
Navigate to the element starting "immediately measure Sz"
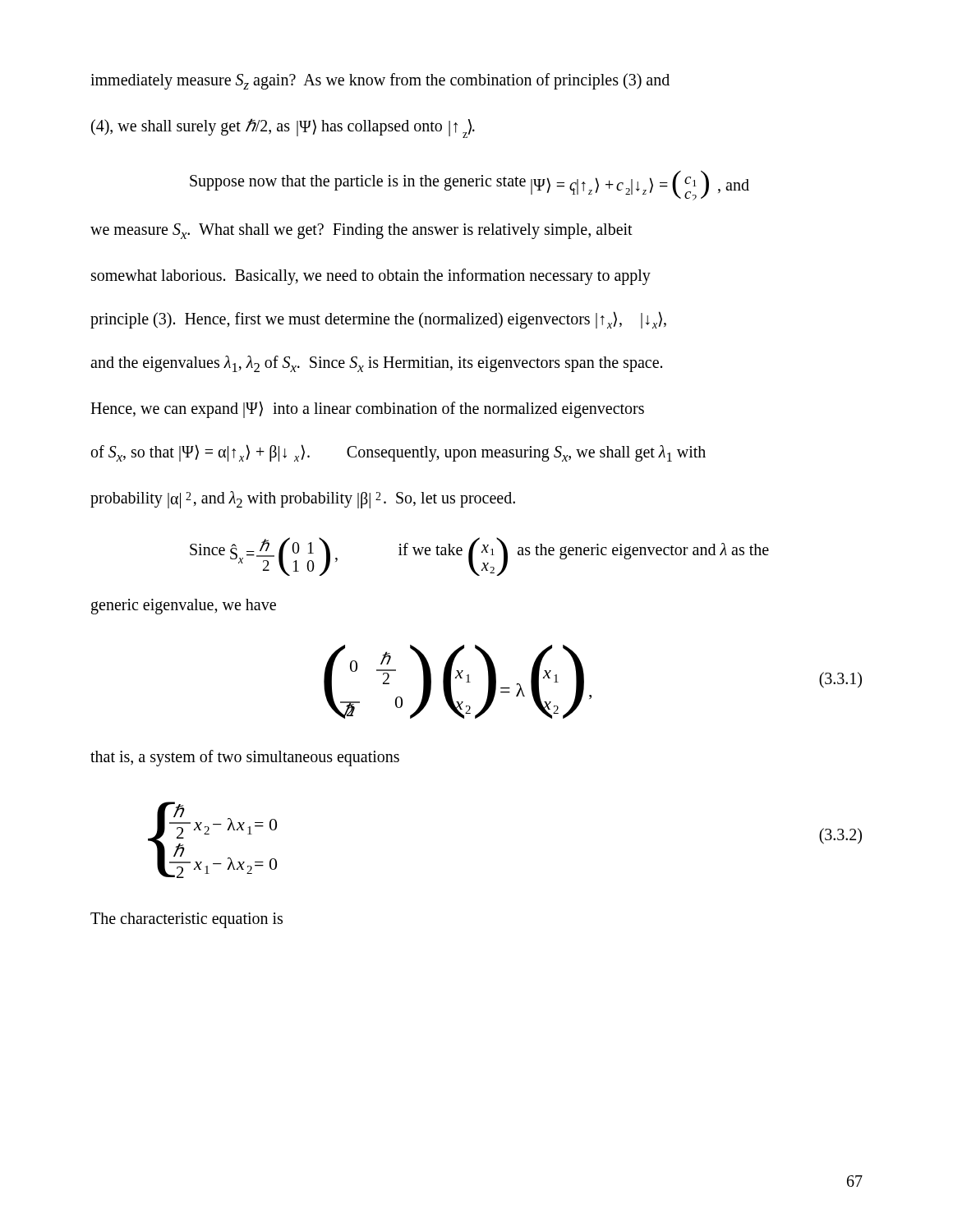(380, 82)
